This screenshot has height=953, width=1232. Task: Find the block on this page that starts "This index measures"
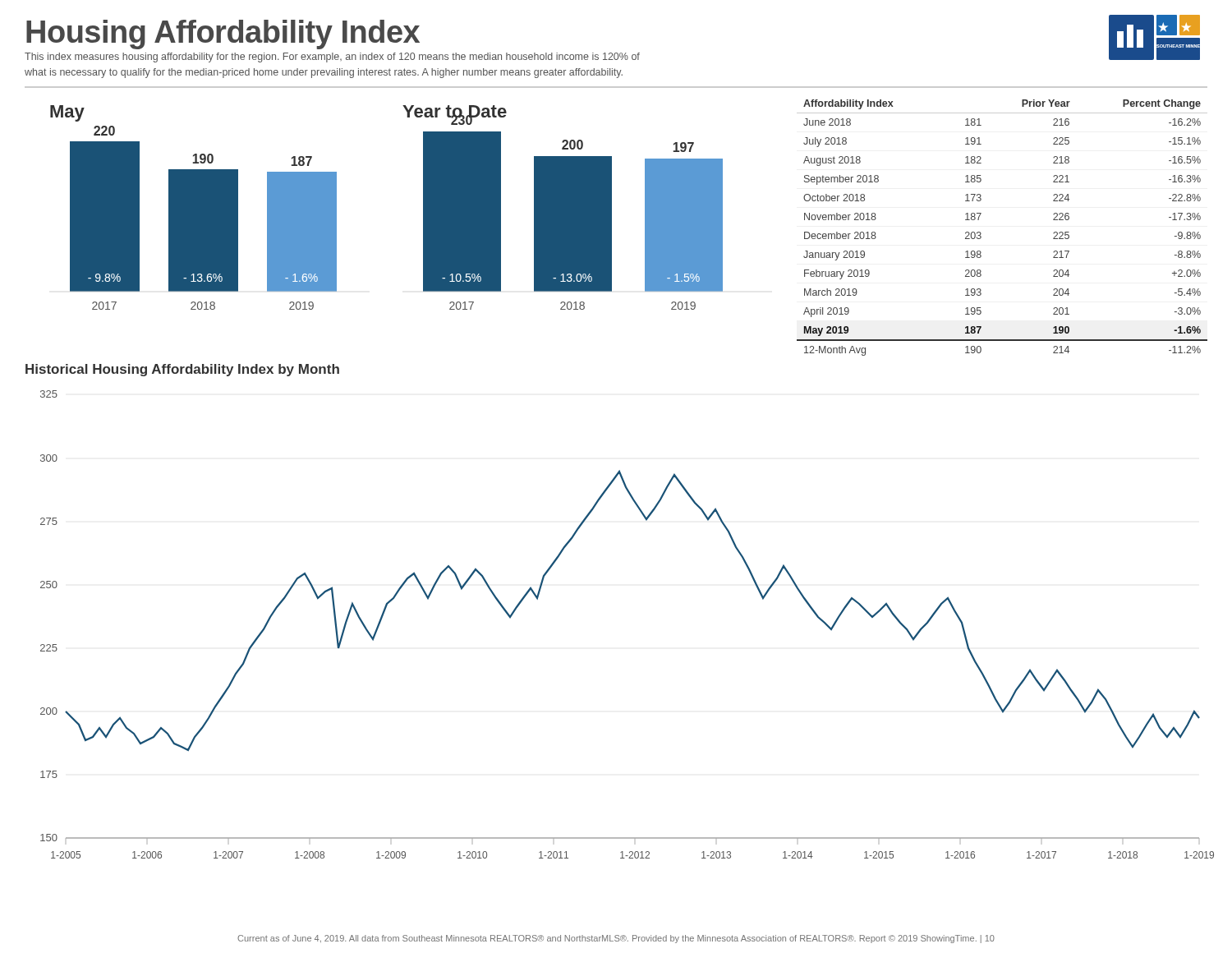[332, 64]
